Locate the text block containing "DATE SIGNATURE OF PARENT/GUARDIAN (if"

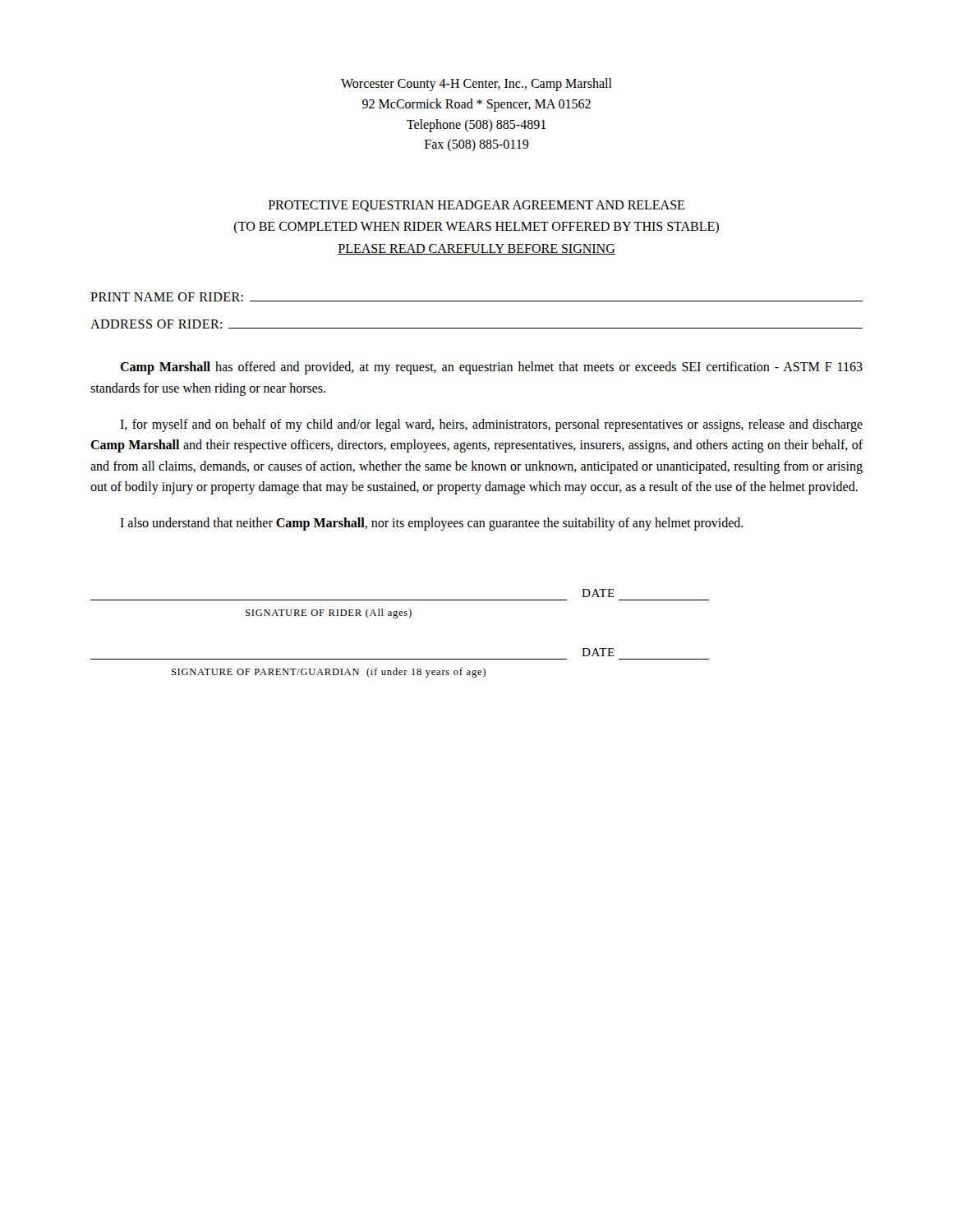[476, 660]
